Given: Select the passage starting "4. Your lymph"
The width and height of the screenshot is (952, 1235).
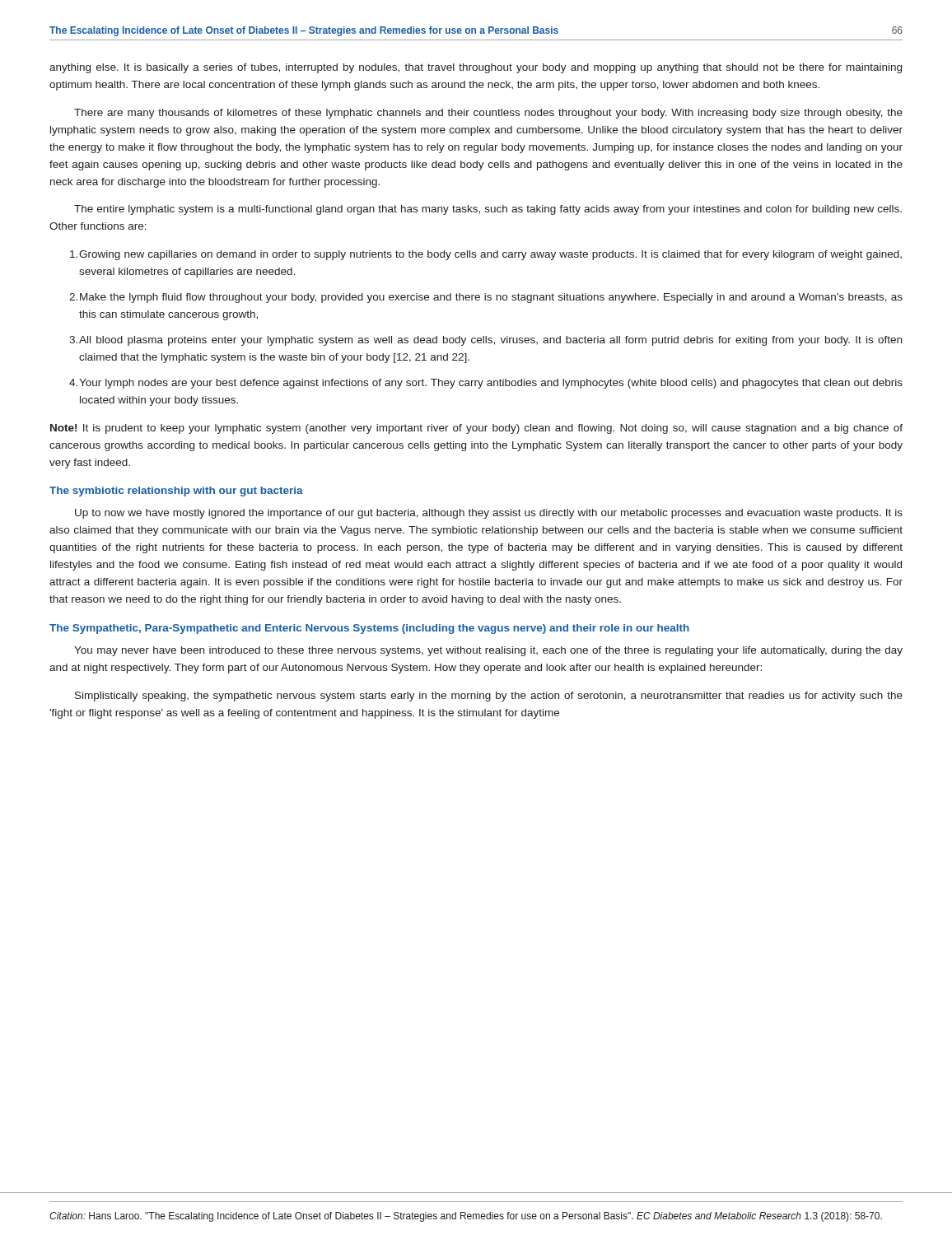Looking at the screenshot, I should (476, 392).
